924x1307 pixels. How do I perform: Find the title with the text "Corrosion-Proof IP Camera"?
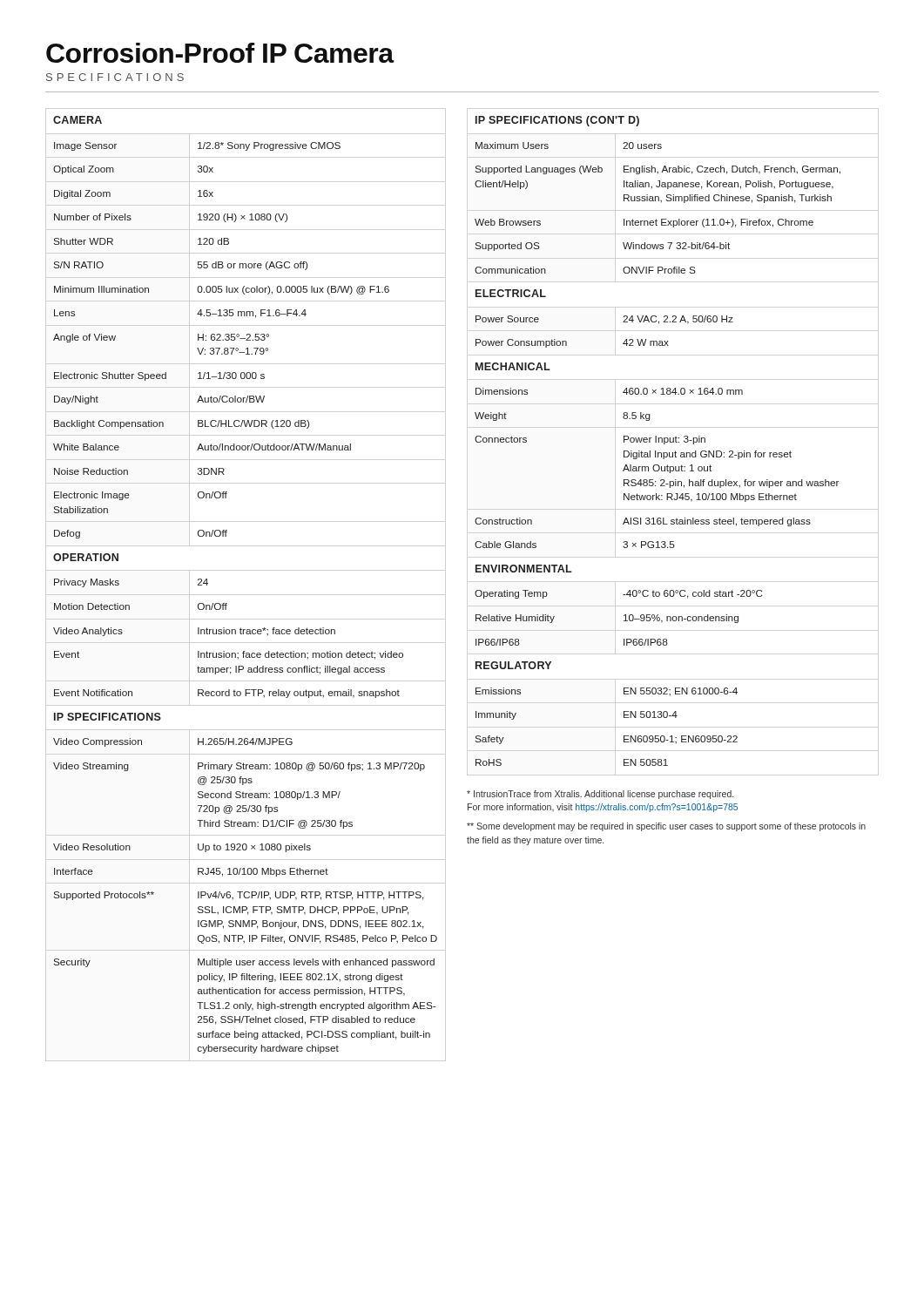[x=219, y=54]
